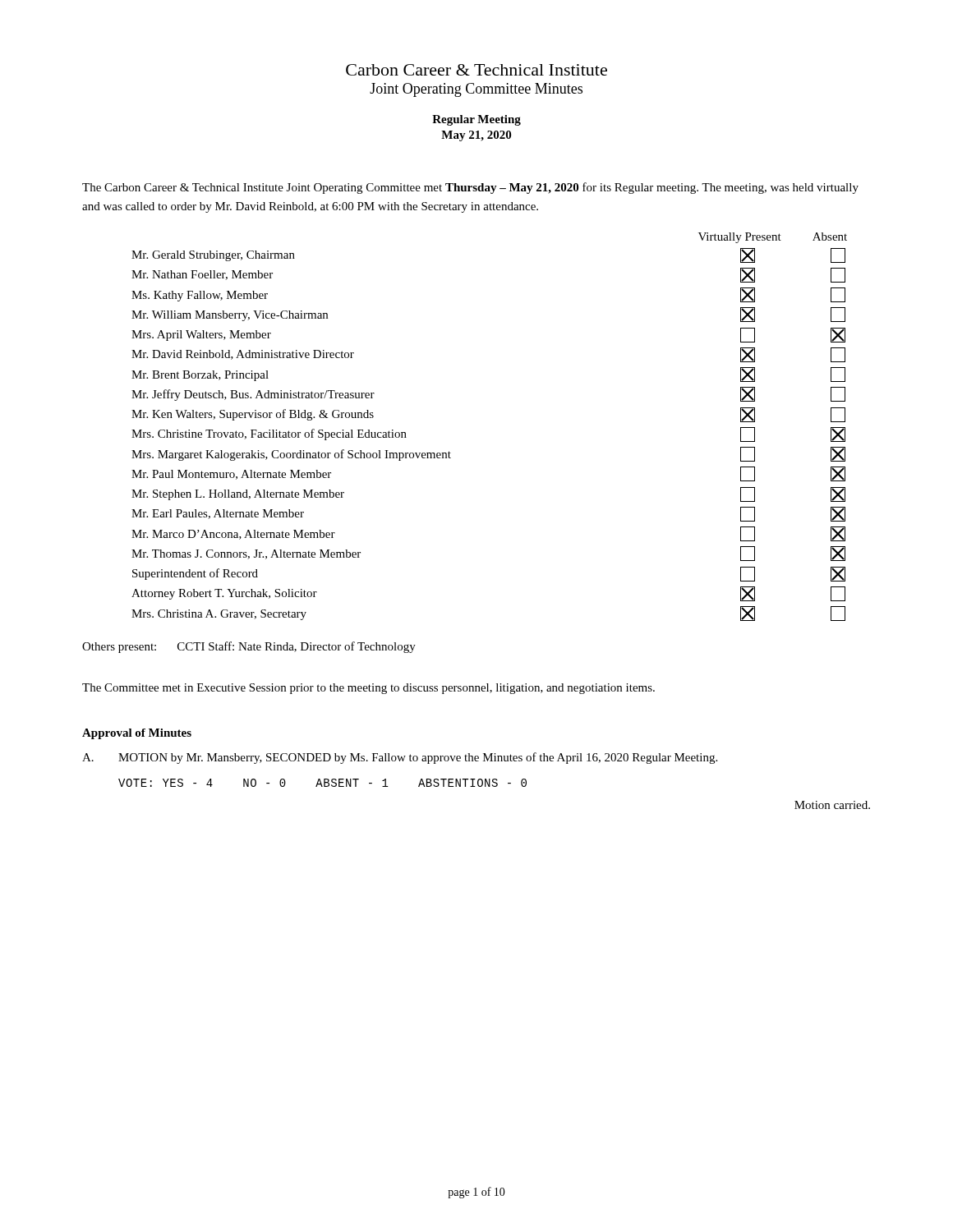Navigate to the text block starting "The Committee met in Executive"
This screenshot has height=1232, width=953.
point(369,687)
